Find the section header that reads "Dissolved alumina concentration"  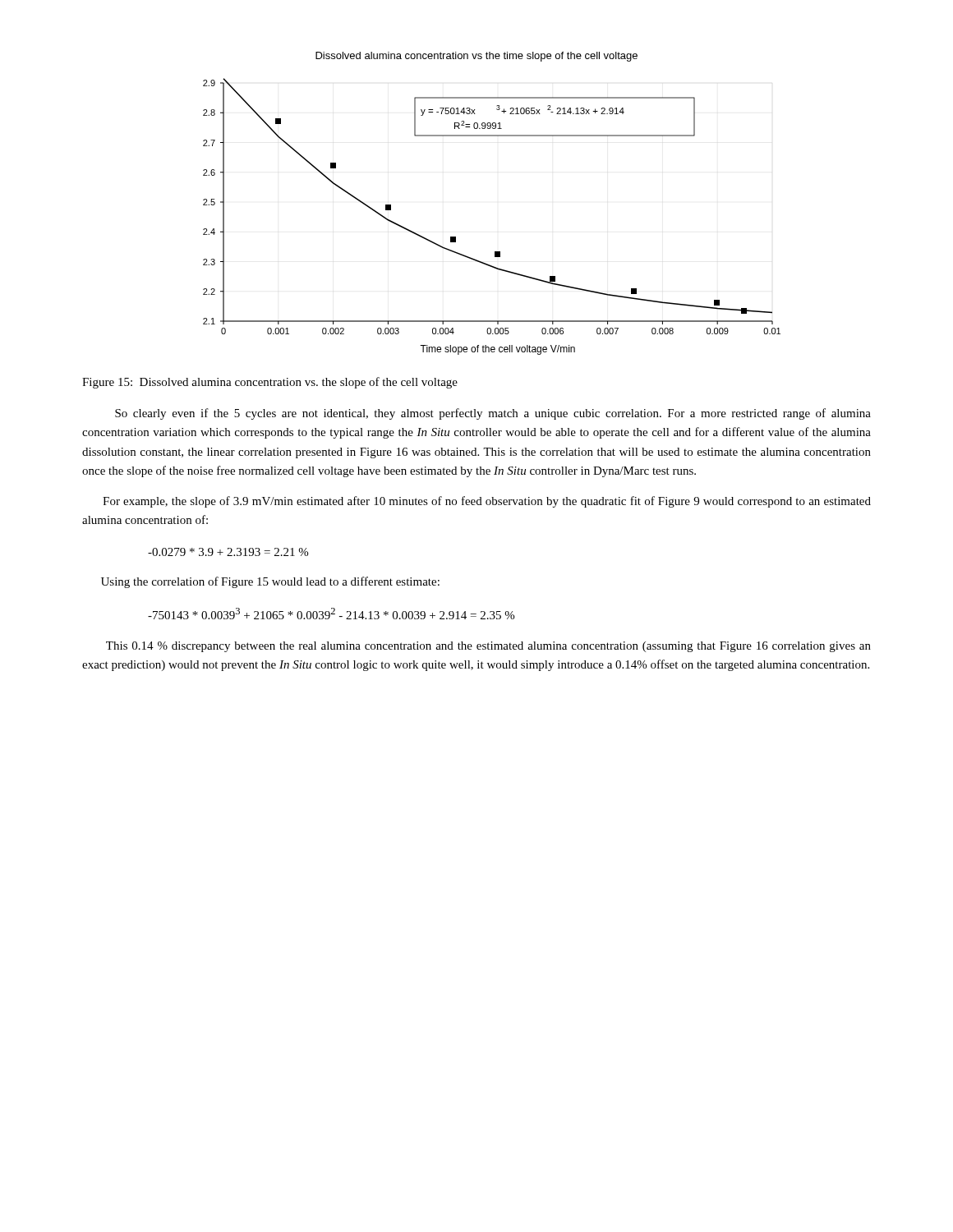[x=476, y=55]
